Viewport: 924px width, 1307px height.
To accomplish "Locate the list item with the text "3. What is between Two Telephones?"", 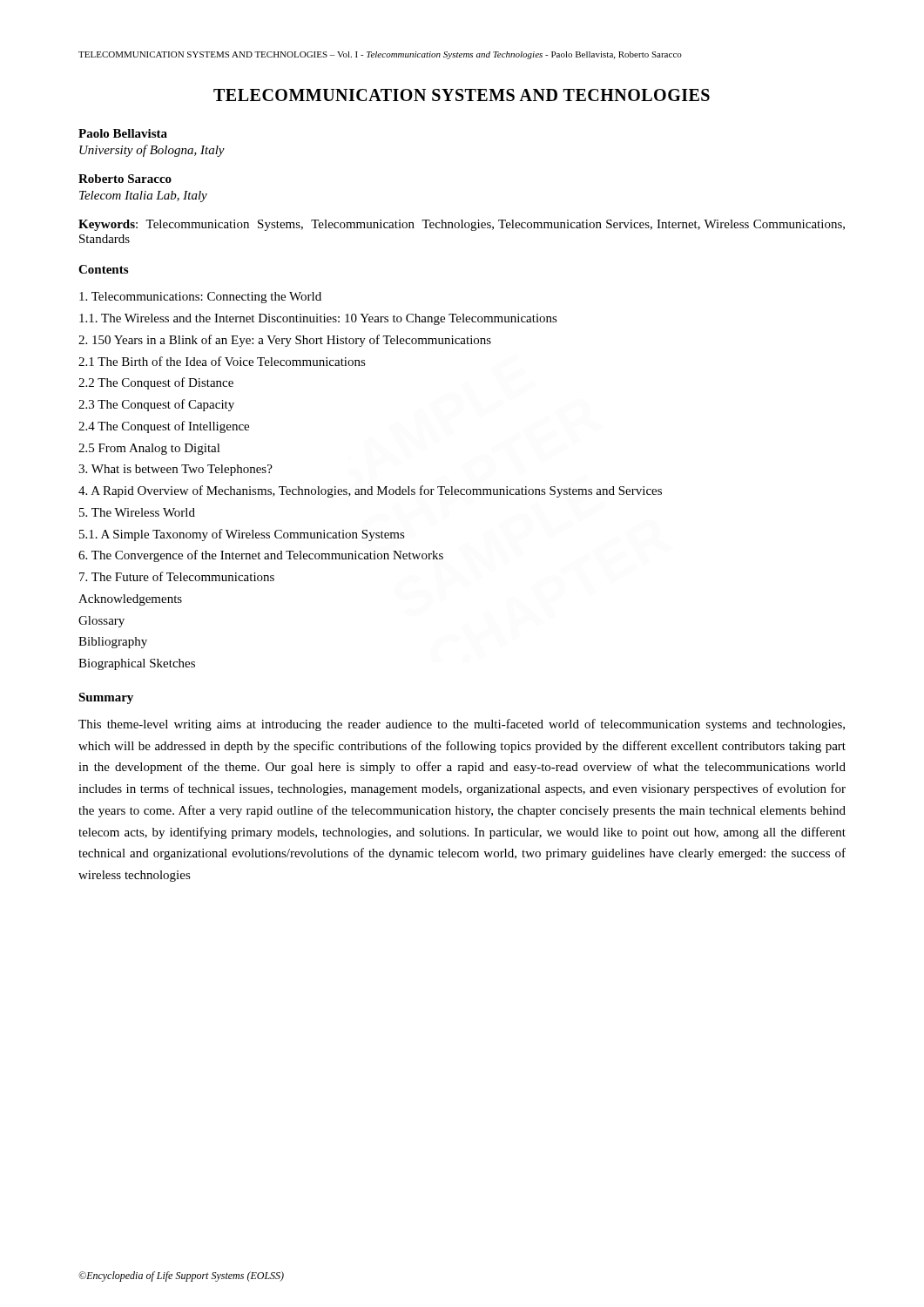I will [x=175, y=469].
